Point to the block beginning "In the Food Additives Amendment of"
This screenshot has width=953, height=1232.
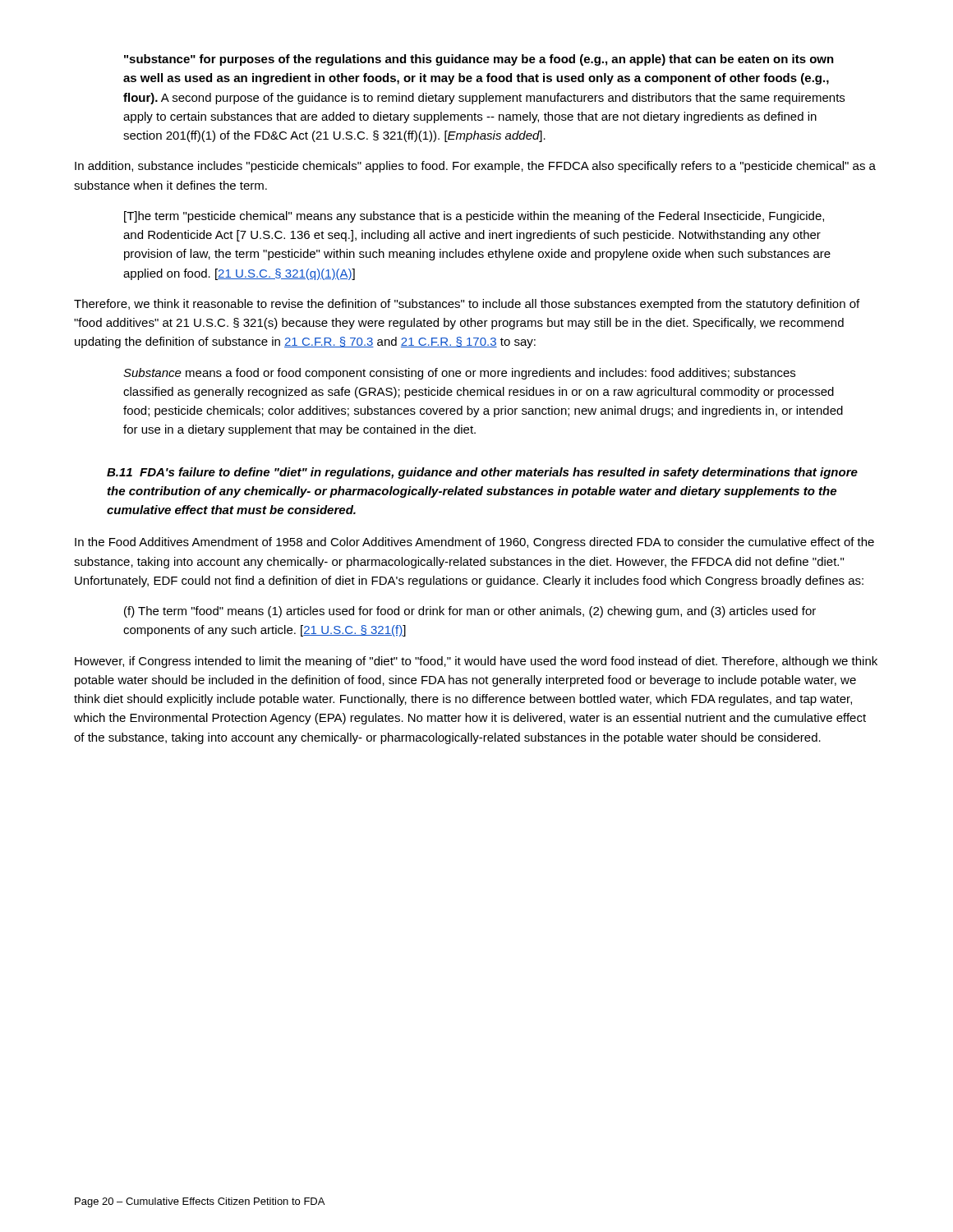(x=476, y=561)
